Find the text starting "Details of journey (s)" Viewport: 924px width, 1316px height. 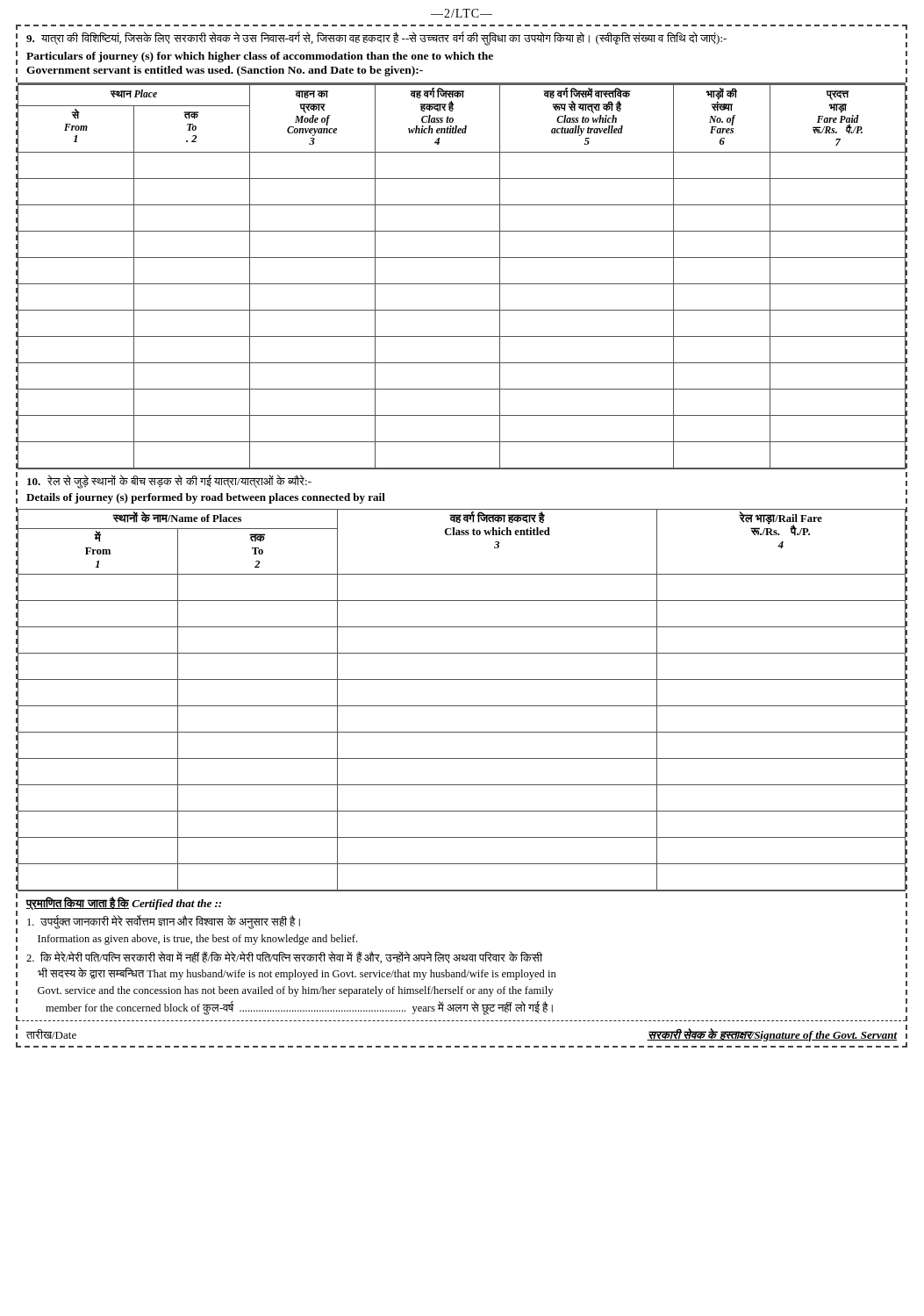pyautogui.click(x=206, y=497)
